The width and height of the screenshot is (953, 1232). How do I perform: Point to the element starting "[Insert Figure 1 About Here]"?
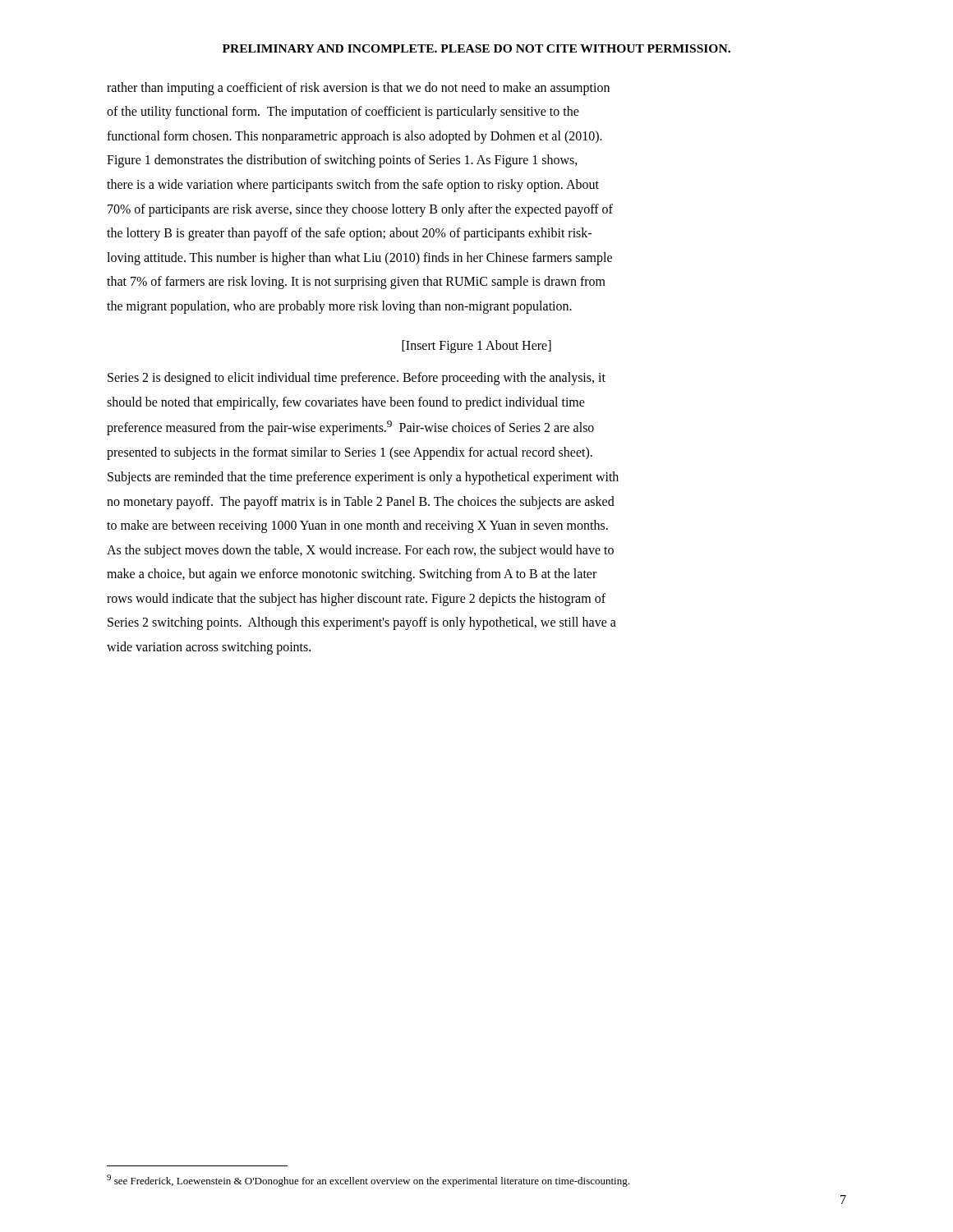[476, 345]
